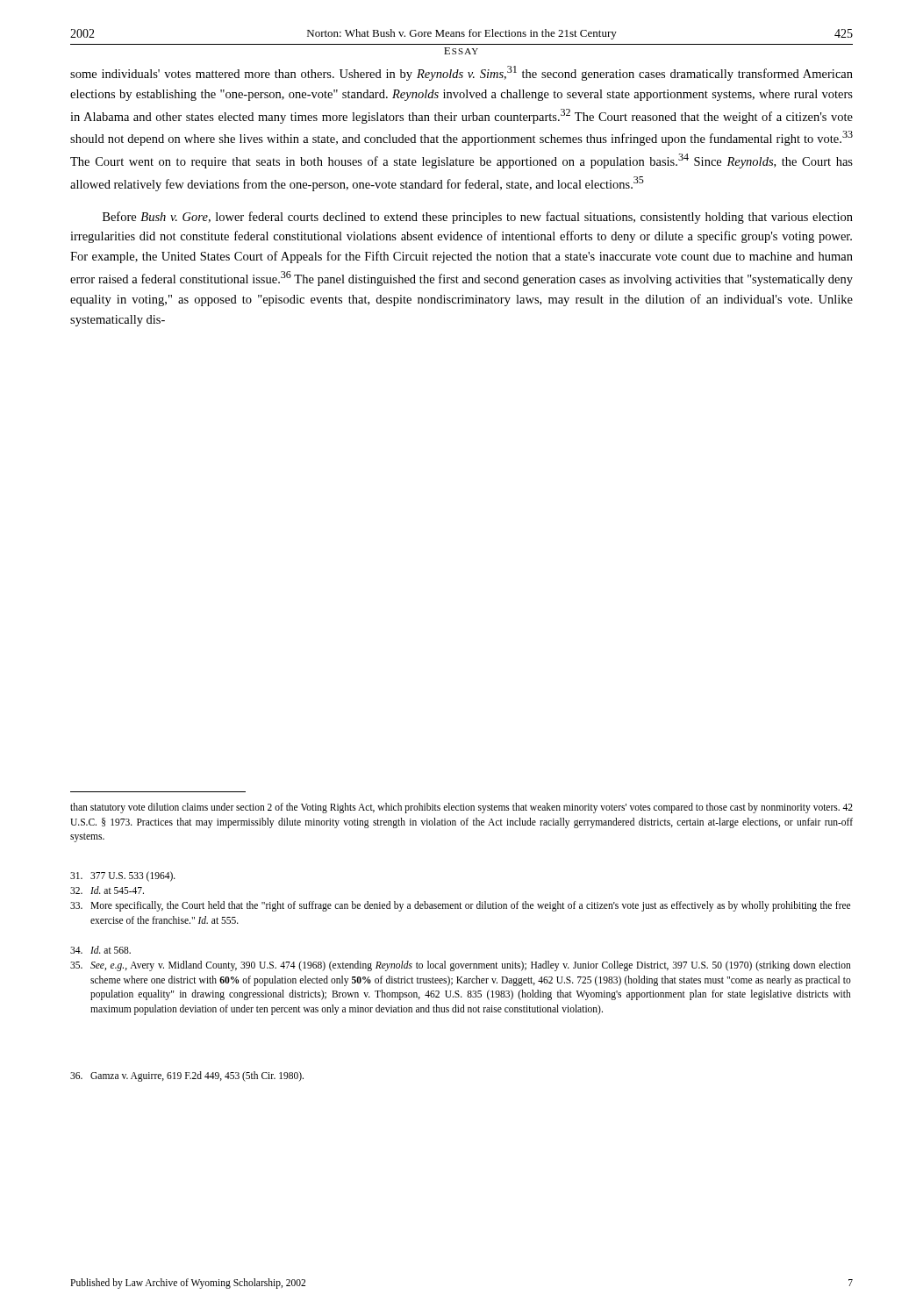Locate the text block starting "See, e.g., Avery v. Midland"
Viewport: 923px width, 1316px height.
(462, 987)
